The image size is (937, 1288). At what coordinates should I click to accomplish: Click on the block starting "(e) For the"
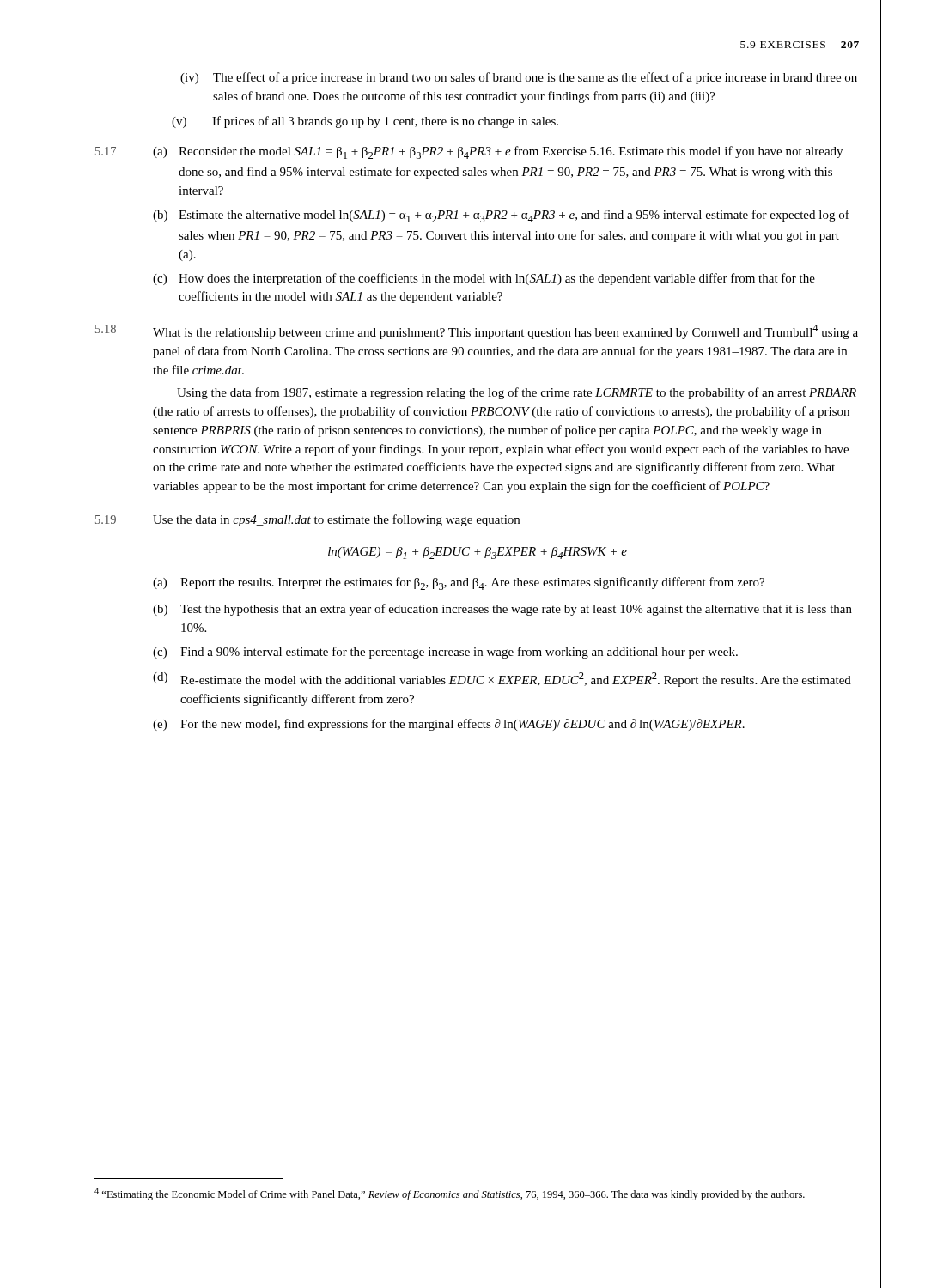[x=449, y=724]
